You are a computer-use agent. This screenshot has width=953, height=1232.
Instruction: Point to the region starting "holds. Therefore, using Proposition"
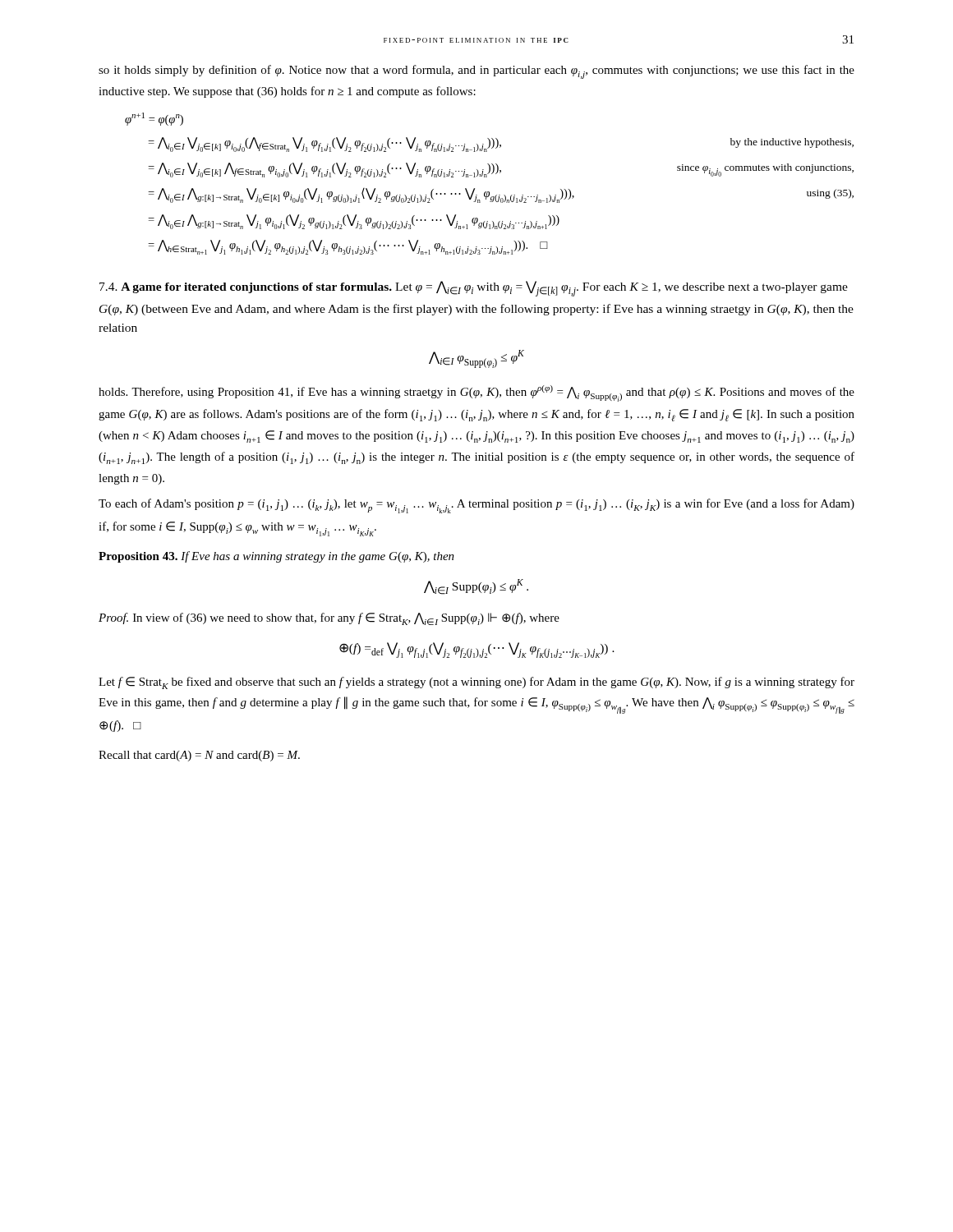[x=476, y=434]
